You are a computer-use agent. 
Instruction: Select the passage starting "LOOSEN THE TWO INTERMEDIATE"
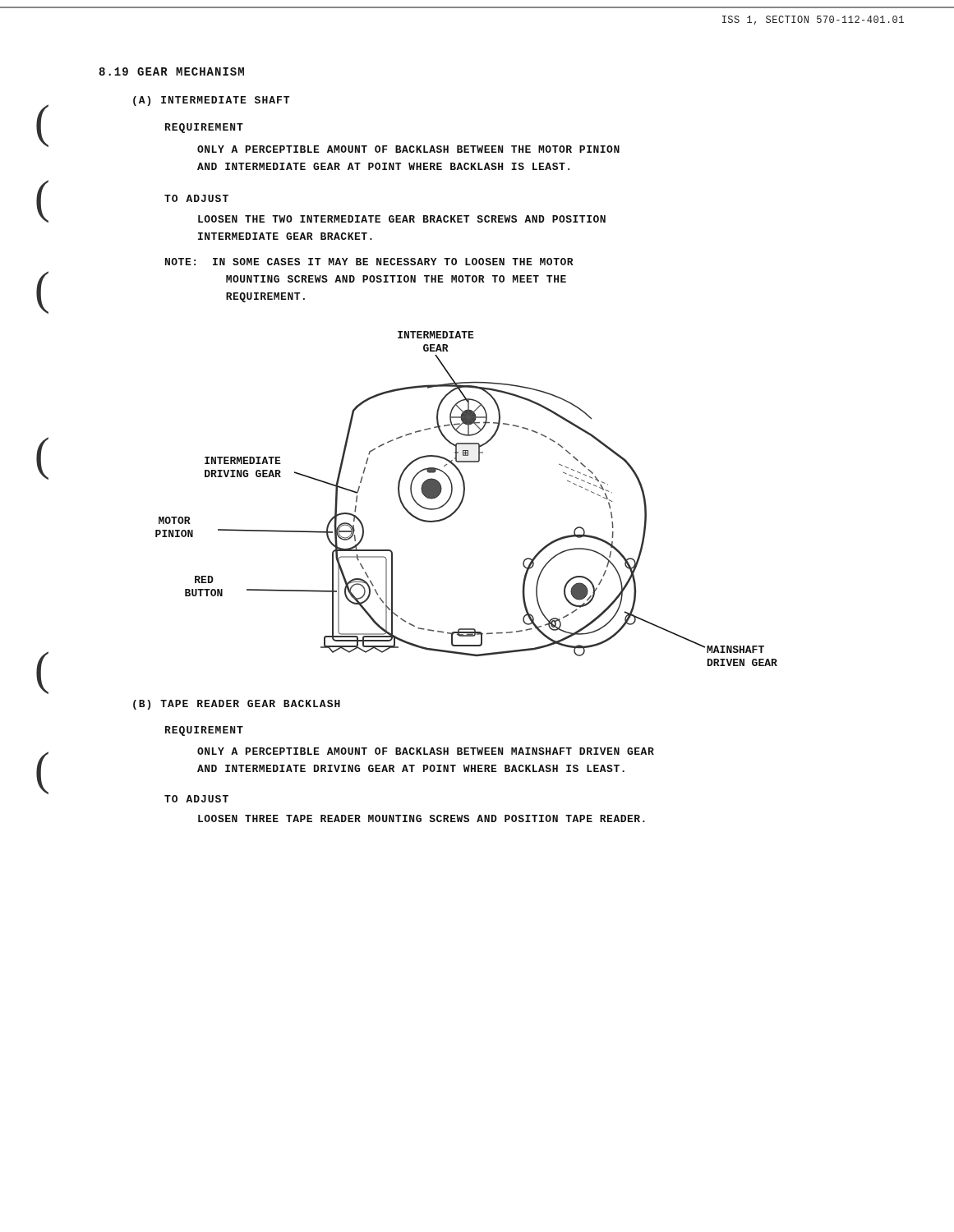[402, 228]
